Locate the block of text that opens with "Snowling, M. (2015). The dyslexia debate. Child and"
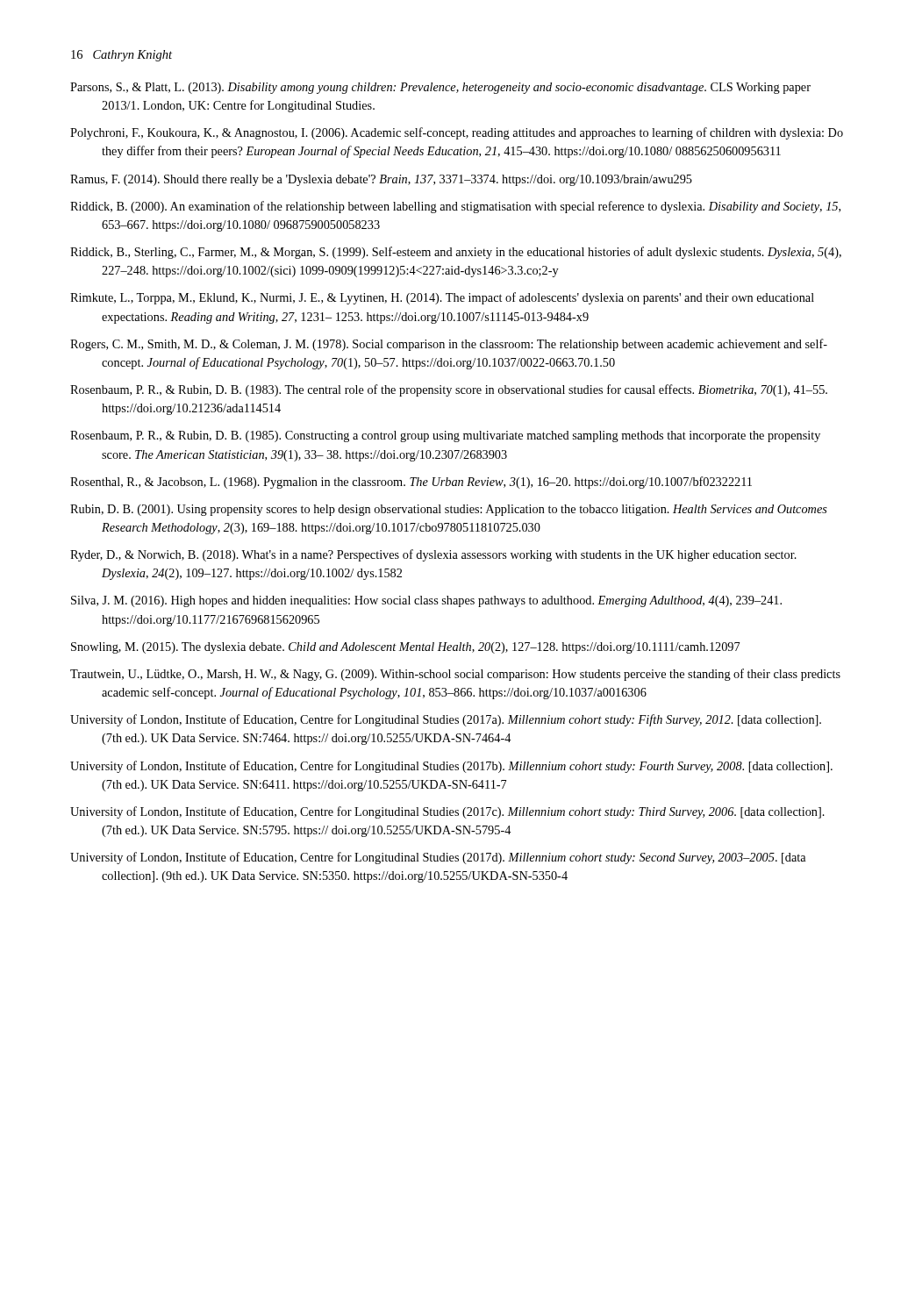This screenshot has width=915, height=1316. coord(405,646)
